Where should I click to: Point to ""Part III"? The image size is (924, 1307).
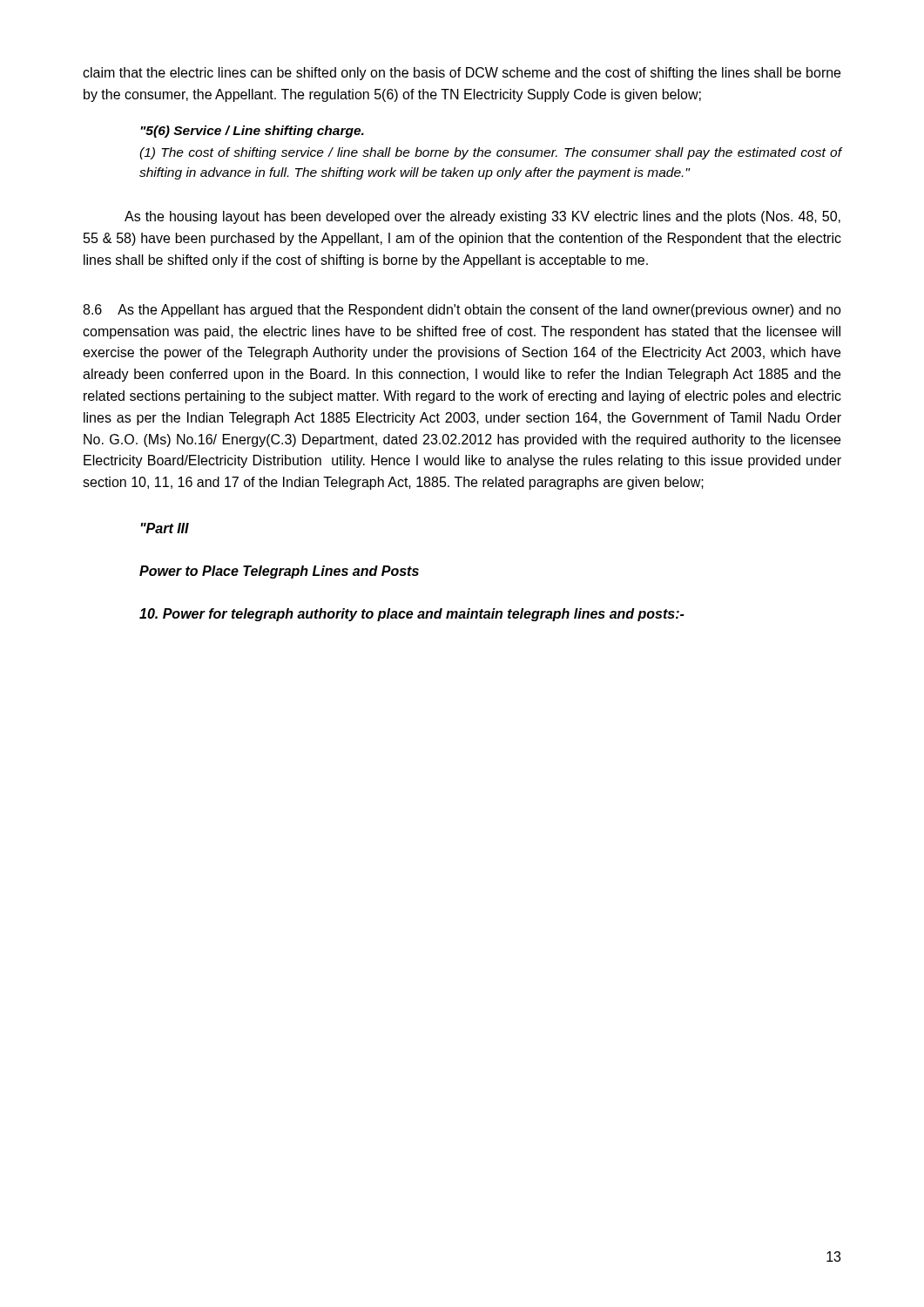pos(165,528)
